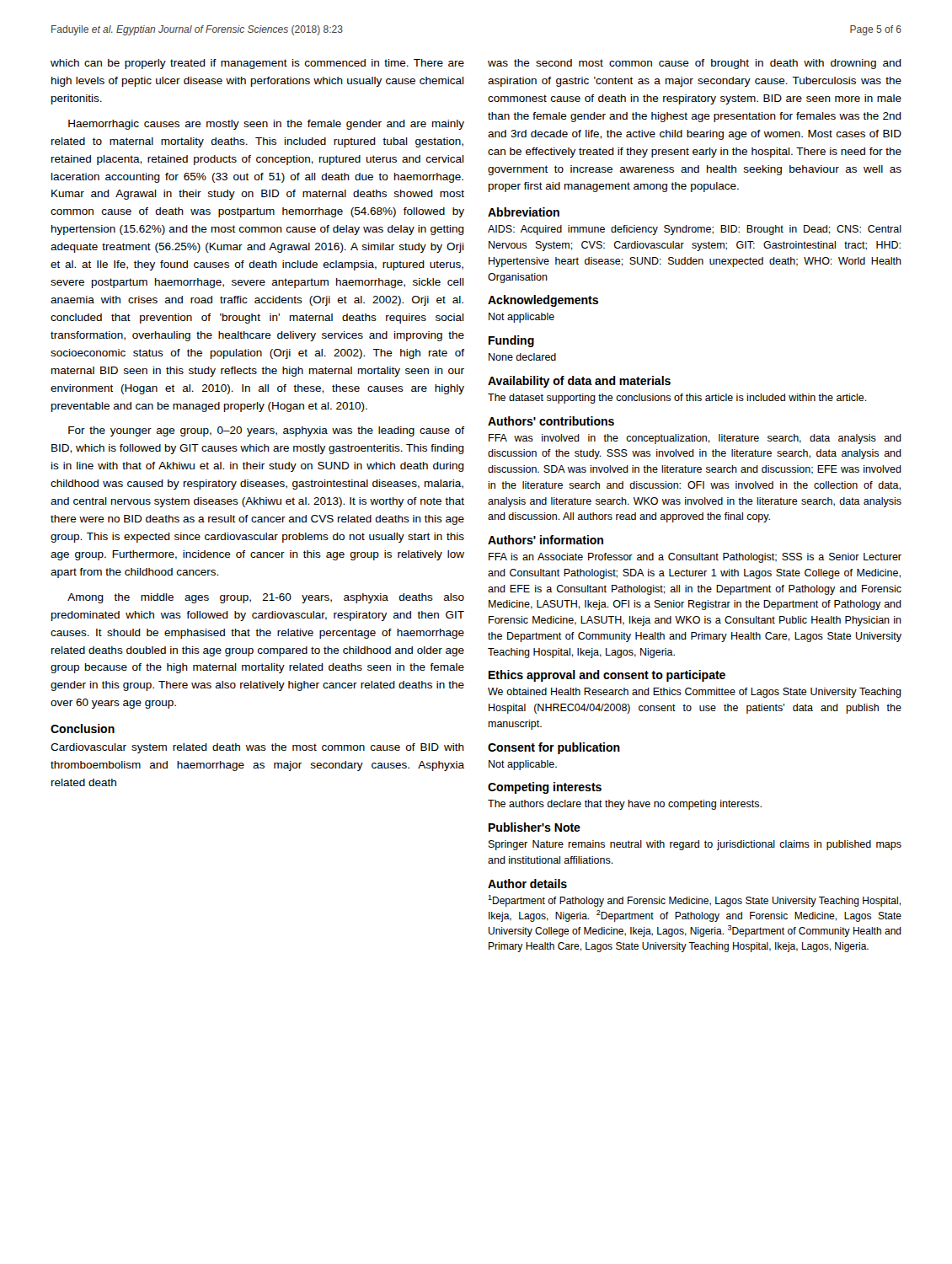
Task: Click on the passage starting "Authors' contributions"
Action: 551,421
